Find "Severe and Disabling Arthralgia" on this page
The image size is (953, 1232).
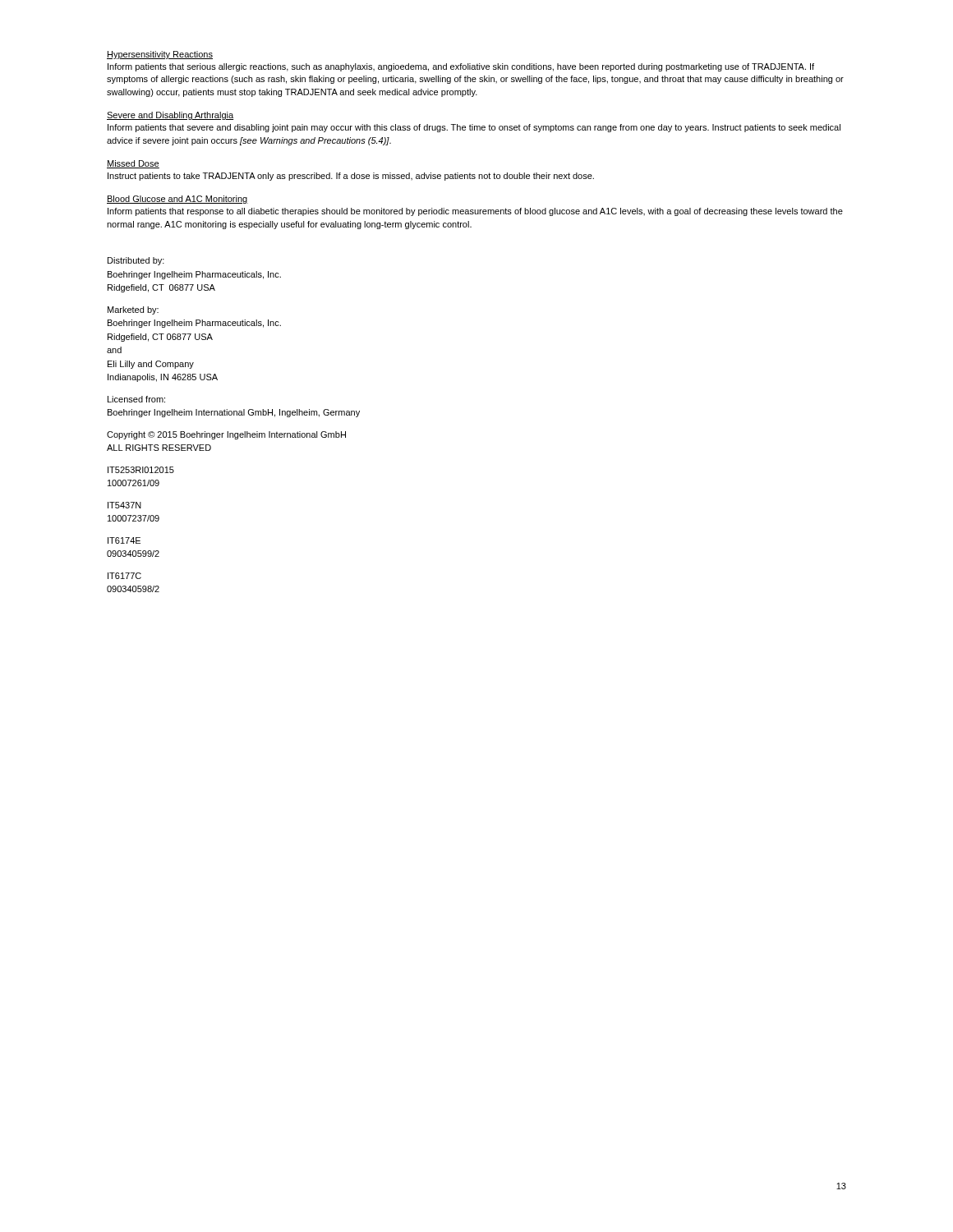click(x=170, y=115)
